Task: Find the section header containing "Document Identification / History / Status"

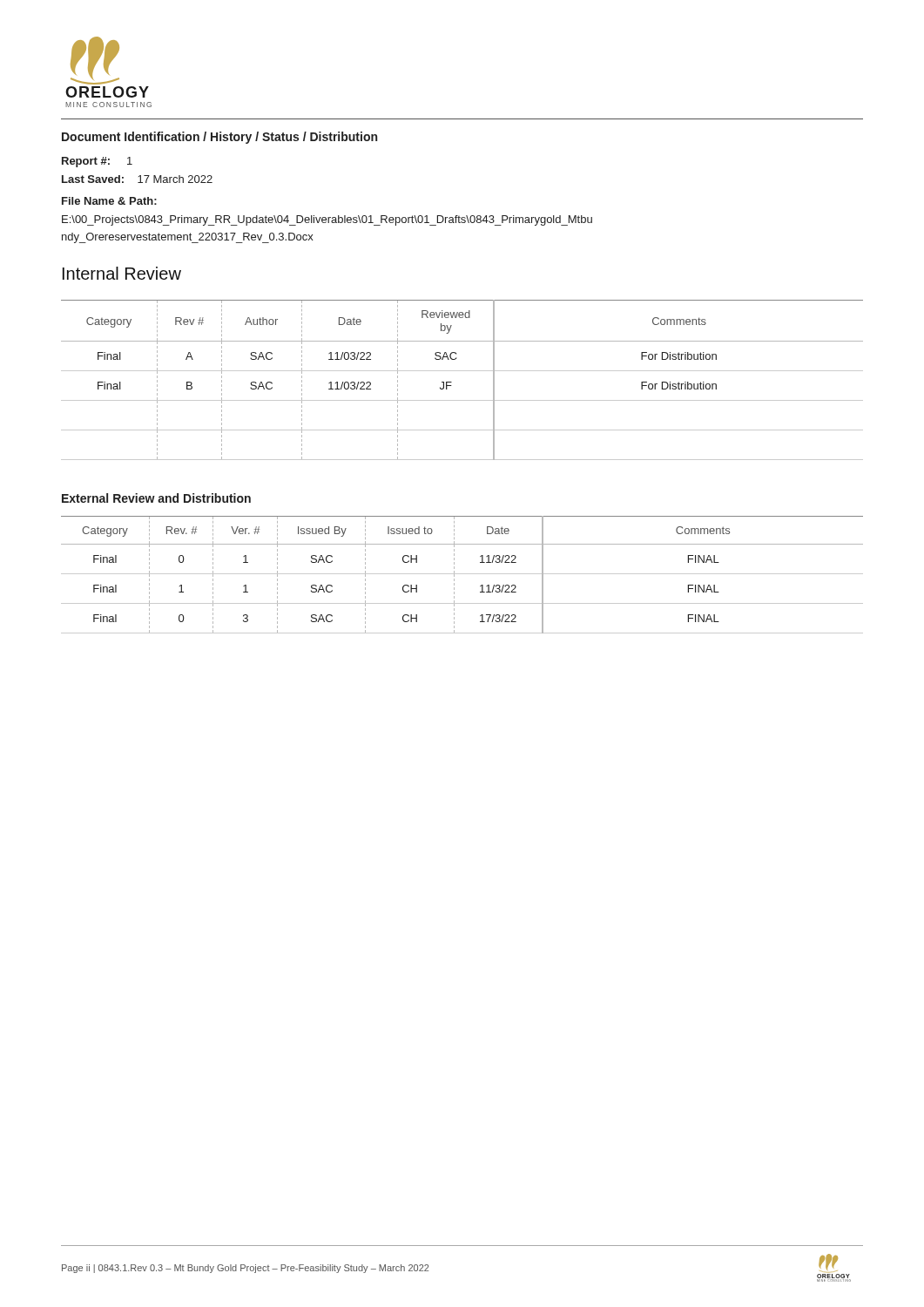Action: coord(219,137)
